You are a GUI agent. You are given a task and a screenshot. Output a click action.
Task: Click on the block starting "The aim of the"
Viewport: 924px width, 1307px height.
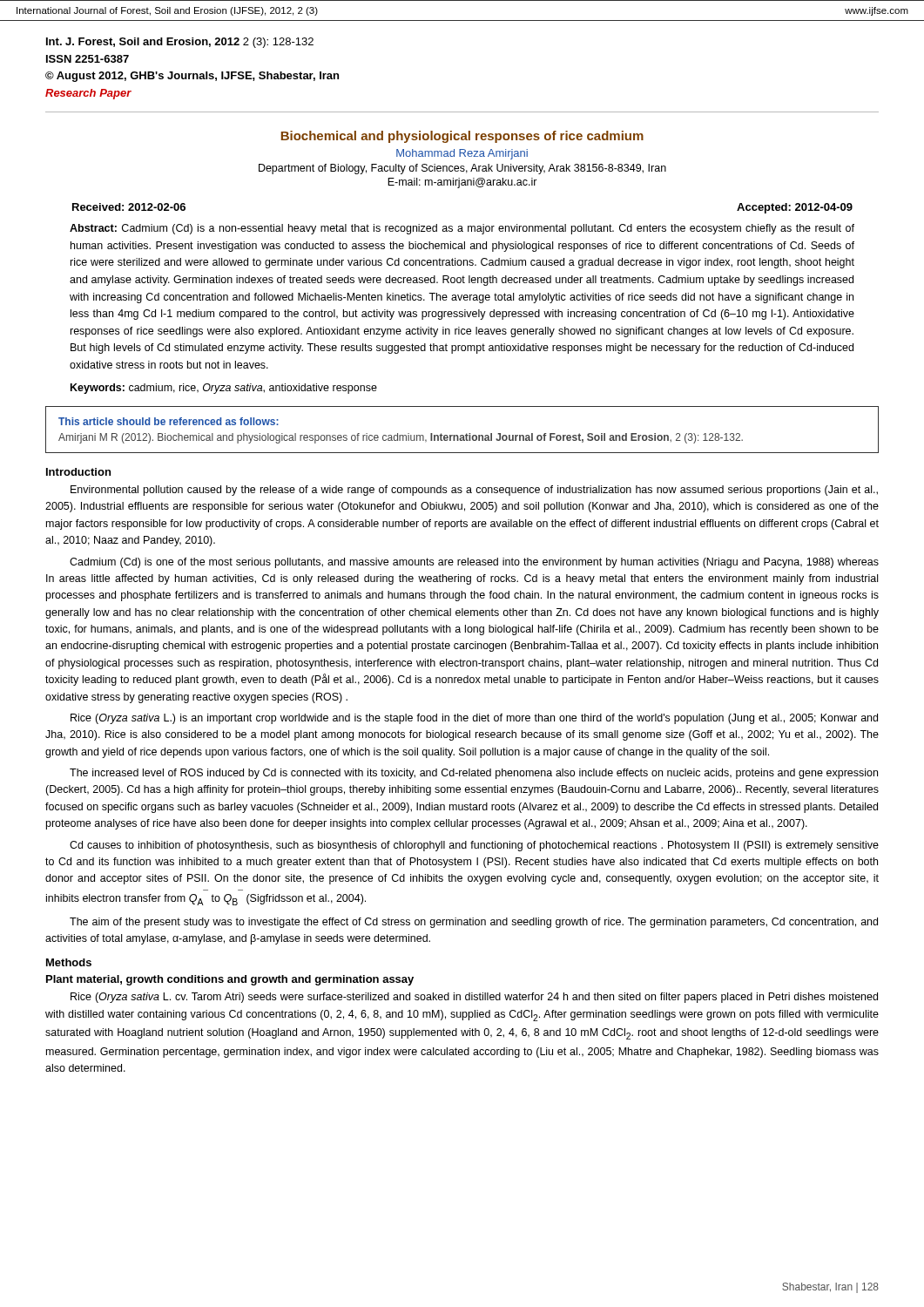coord(462,930)
